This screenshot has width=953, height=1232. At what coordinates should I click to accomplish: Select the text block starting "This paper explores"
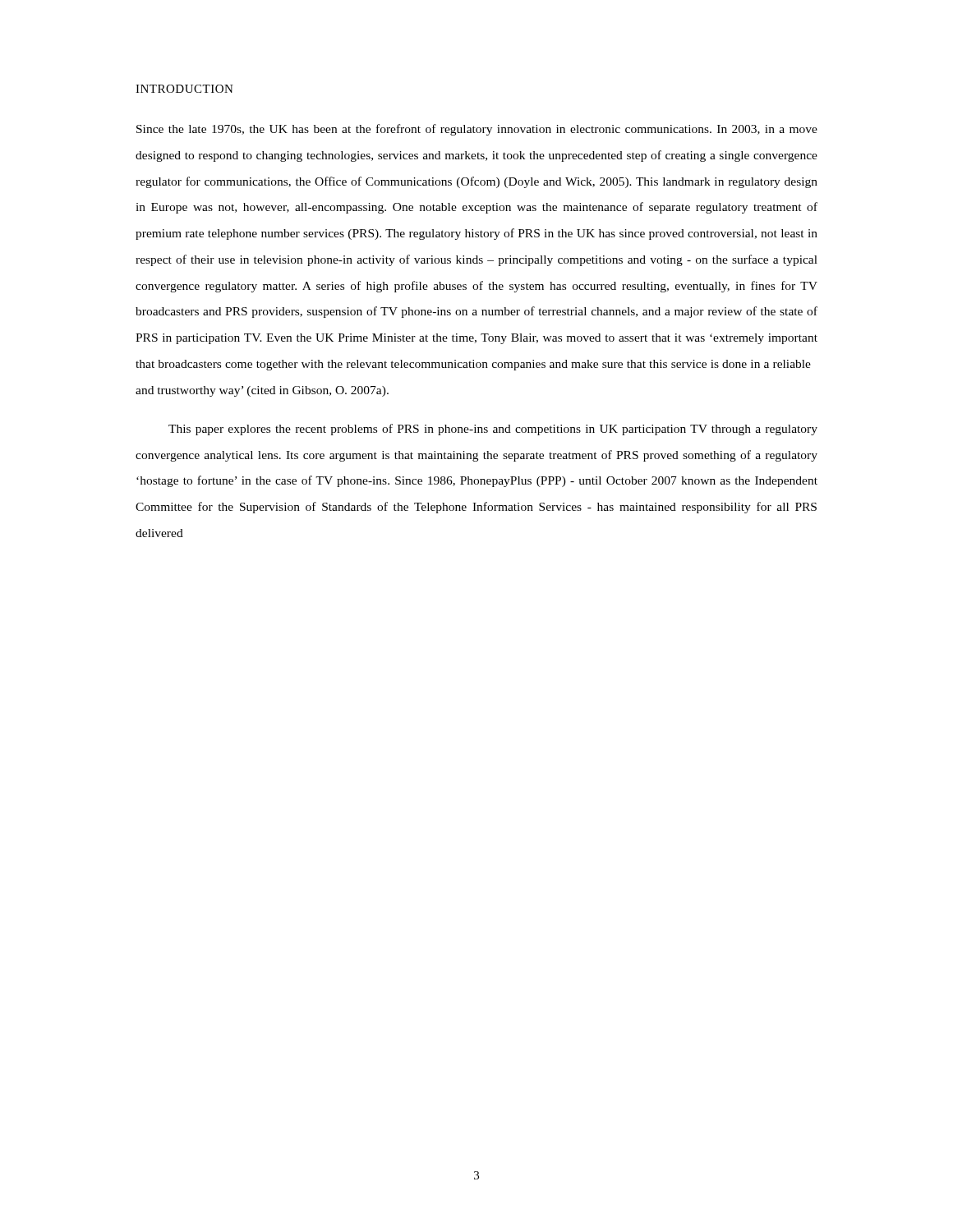[x=476, y=481]
